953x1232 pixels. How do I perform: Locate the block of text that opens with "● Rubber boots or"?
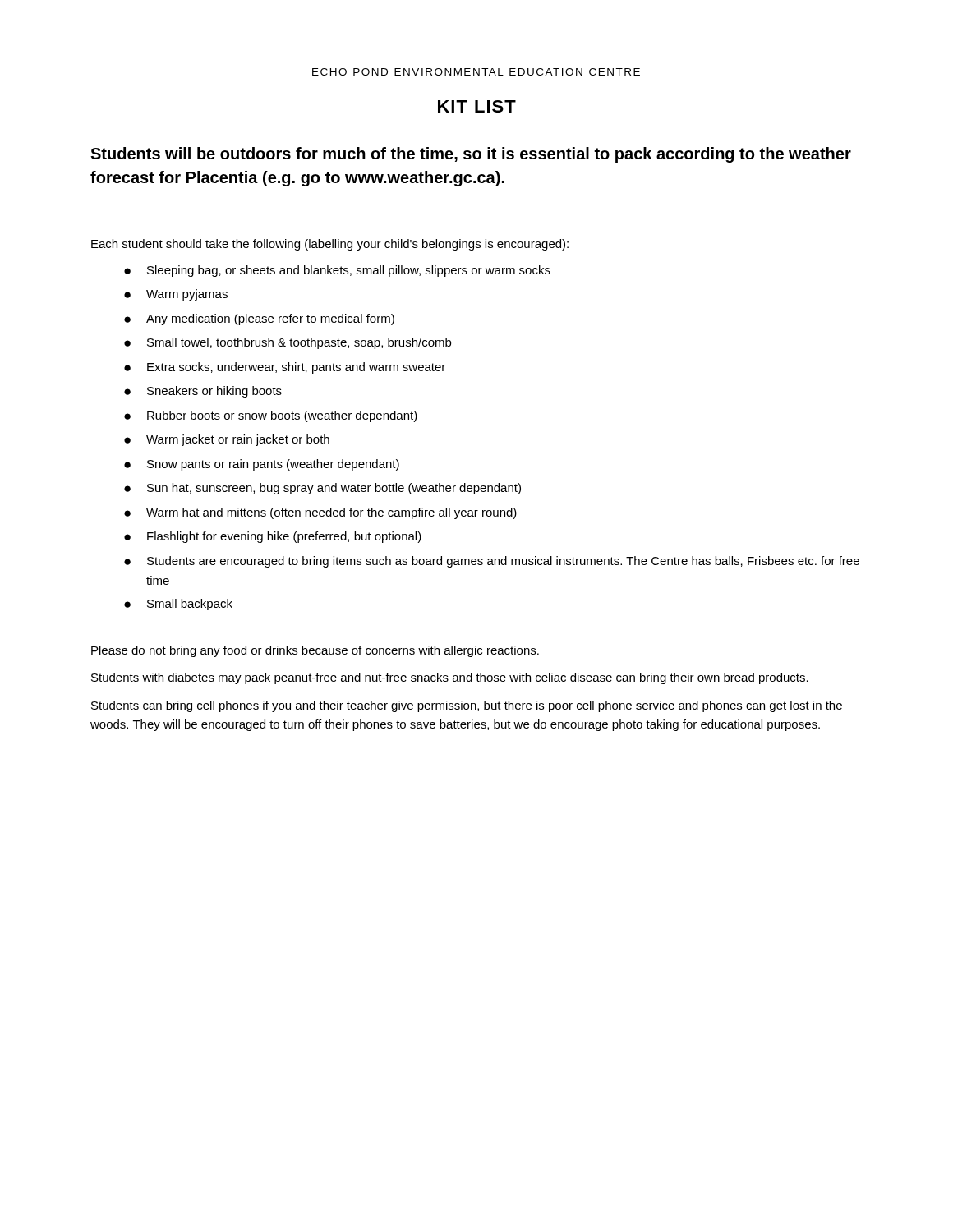(x=271, y=416)
